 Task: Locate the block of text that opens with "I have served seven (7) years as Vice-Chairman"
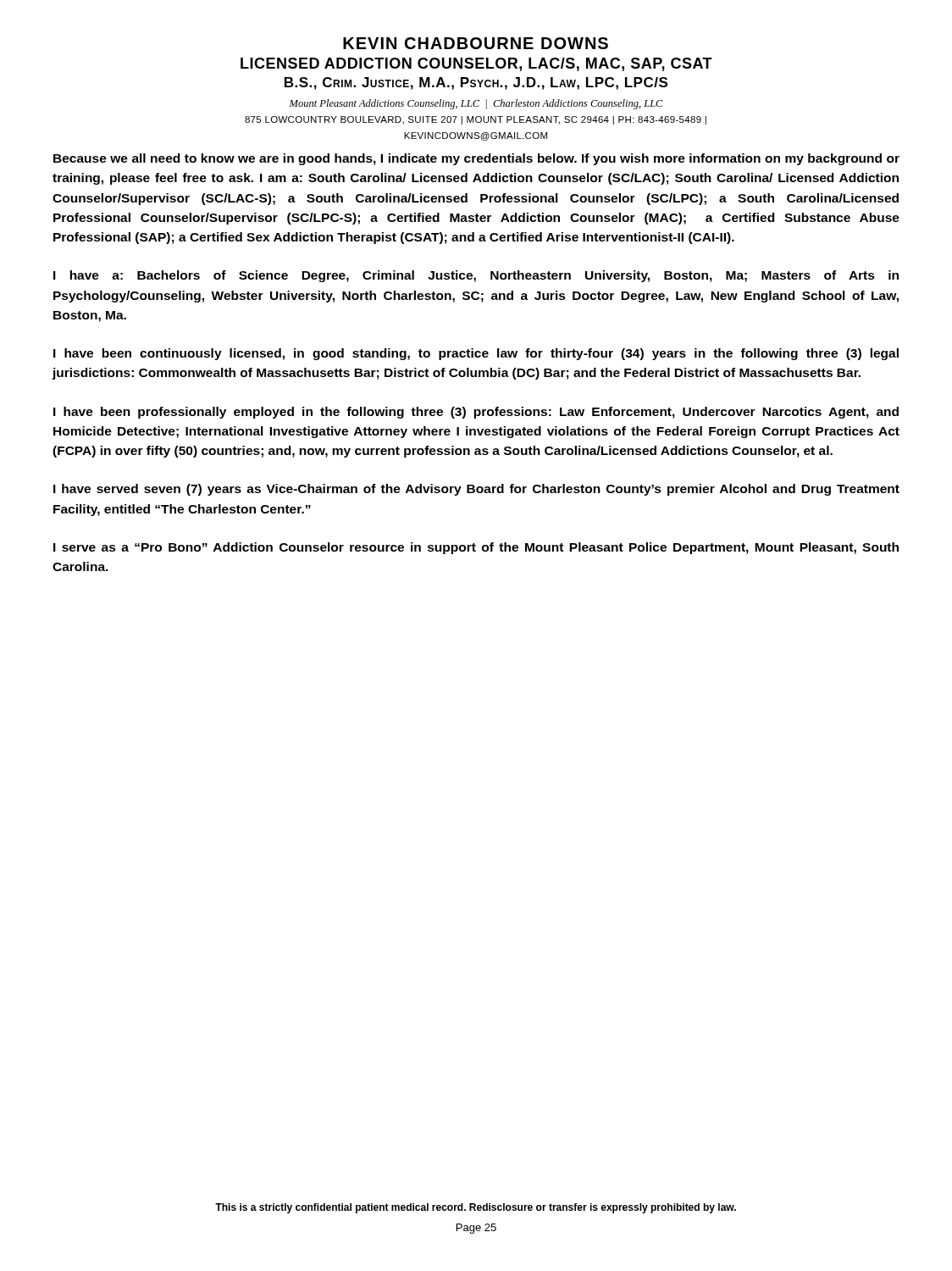click(x=476, y=499)
